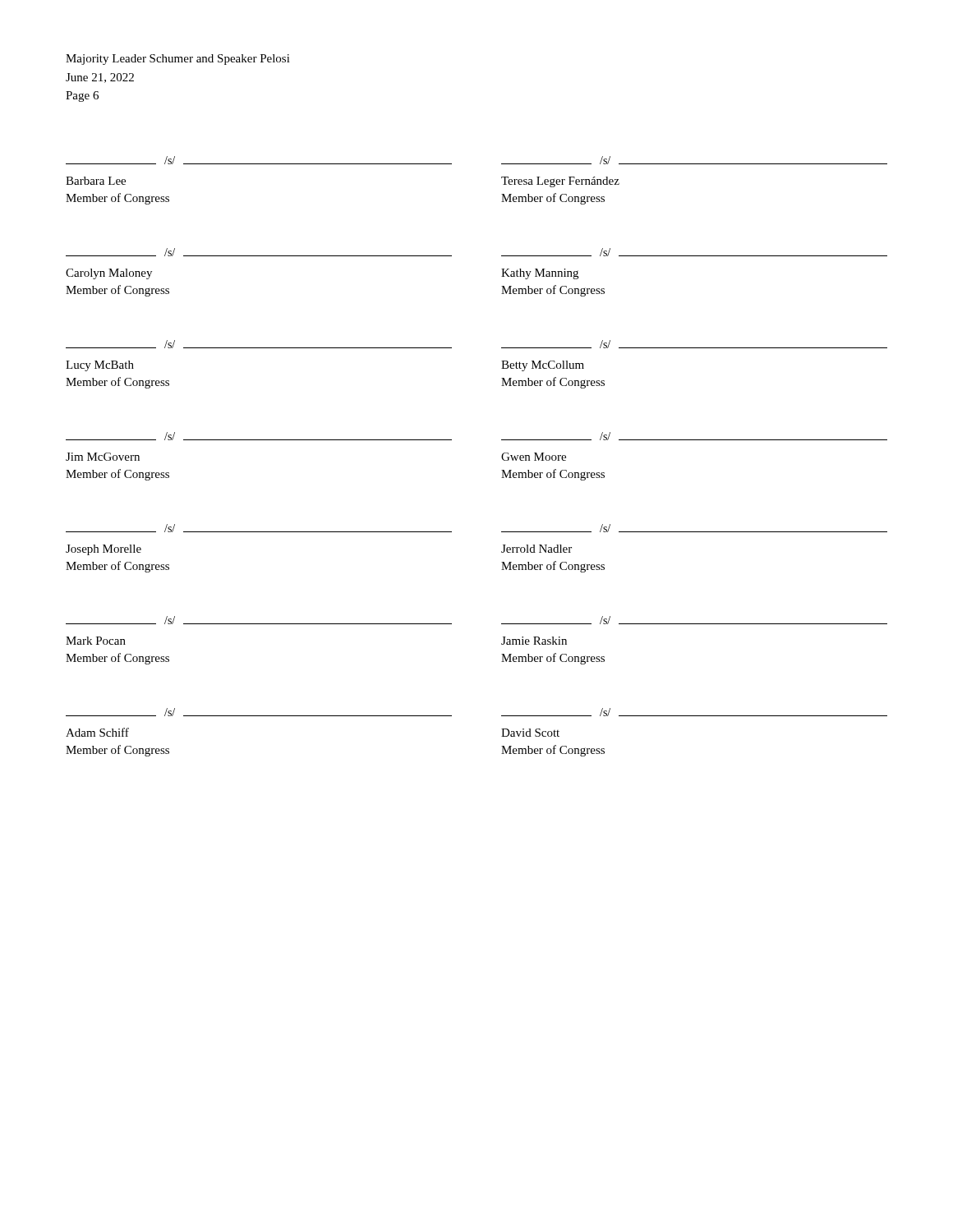Screen dimensions: 1232x953
Task: Locate the text "/s/ Jim McGovern Member of Congress"
Action: pyautogui.click(x=259, y=436)
